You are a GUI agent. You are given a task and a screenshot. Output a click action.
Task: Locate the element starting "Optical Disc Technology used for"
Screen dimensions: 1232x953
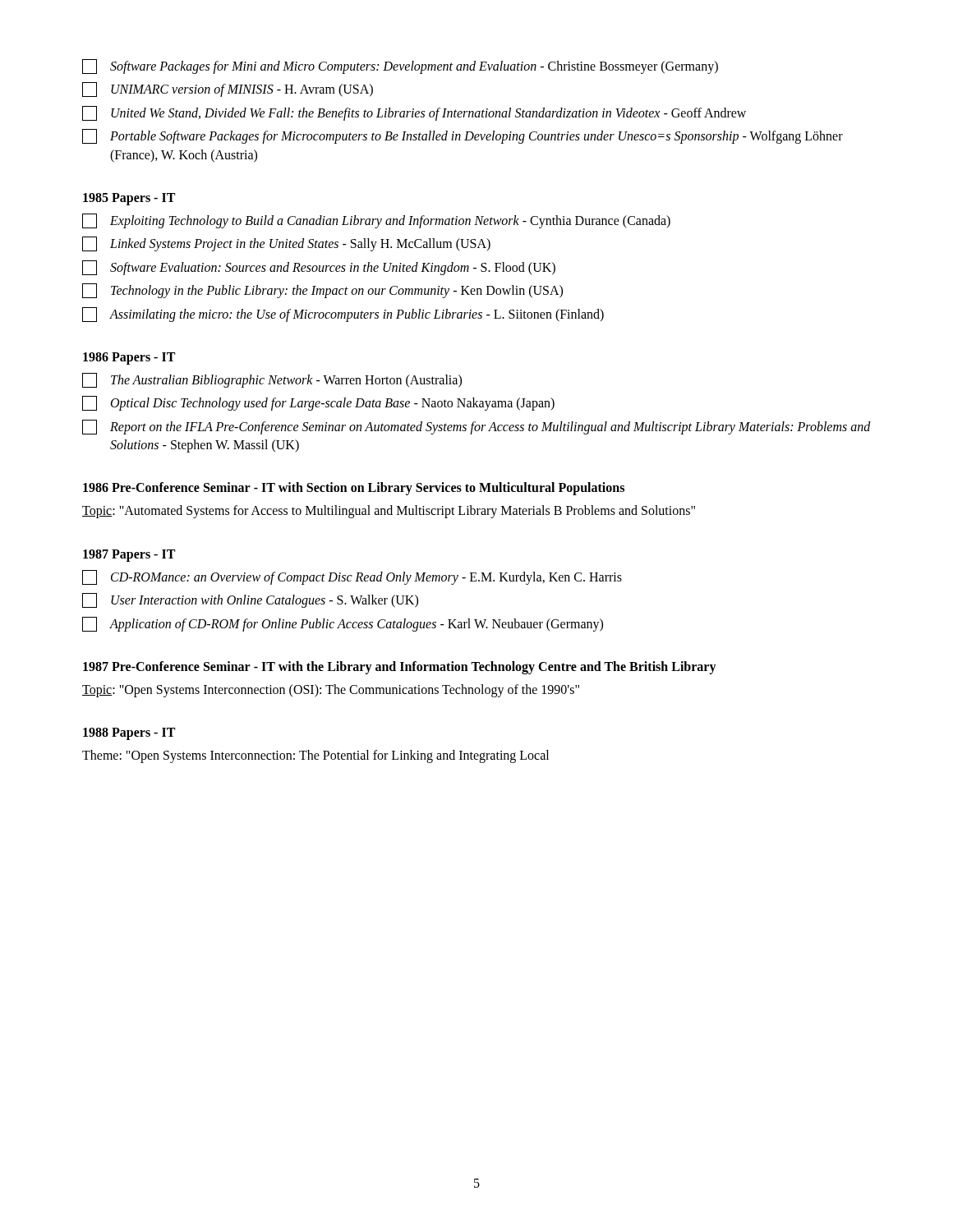click(x=476, y=404)
